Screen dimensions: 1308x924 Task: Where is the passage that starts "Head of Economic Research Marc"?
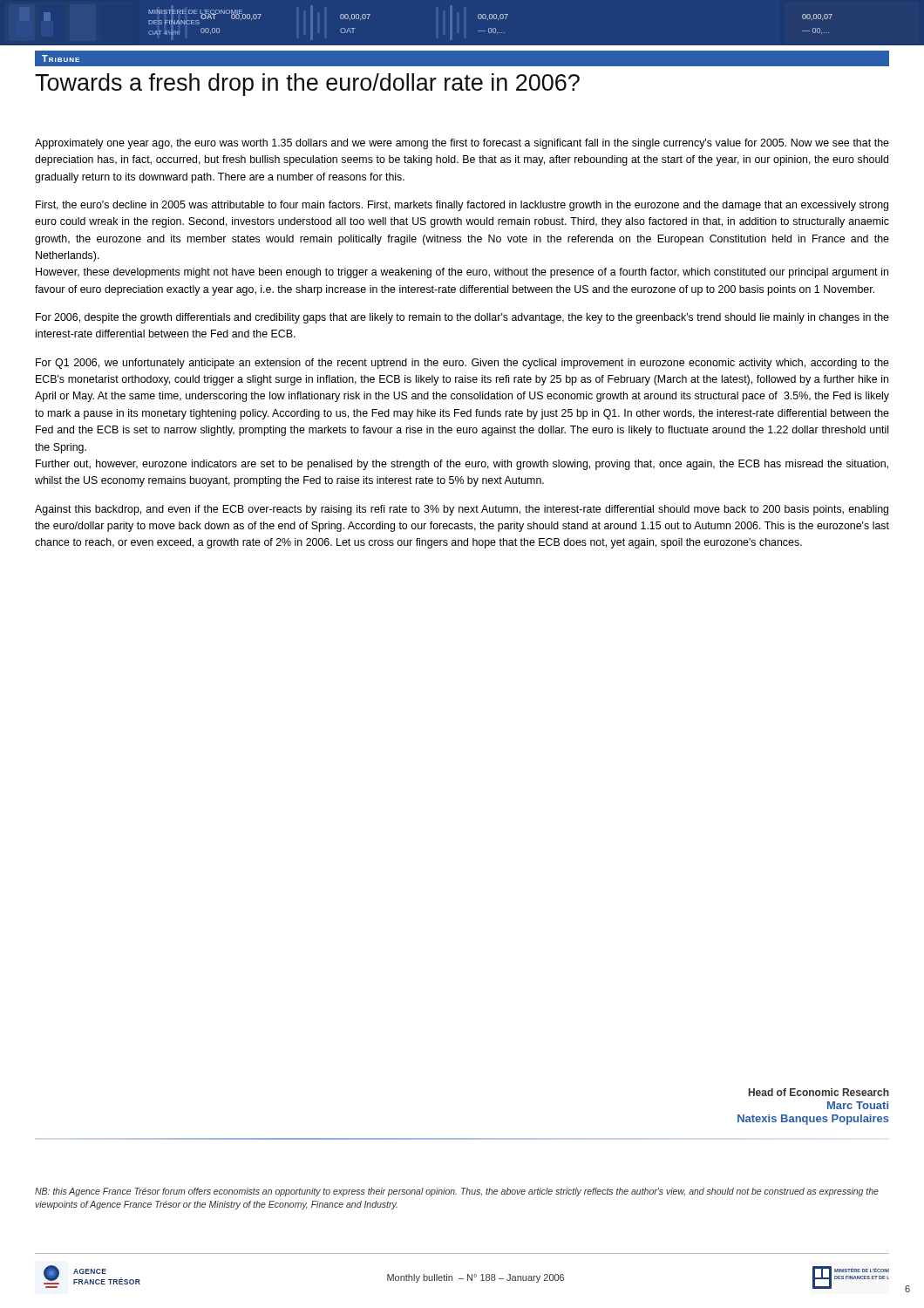[813, 1106]
